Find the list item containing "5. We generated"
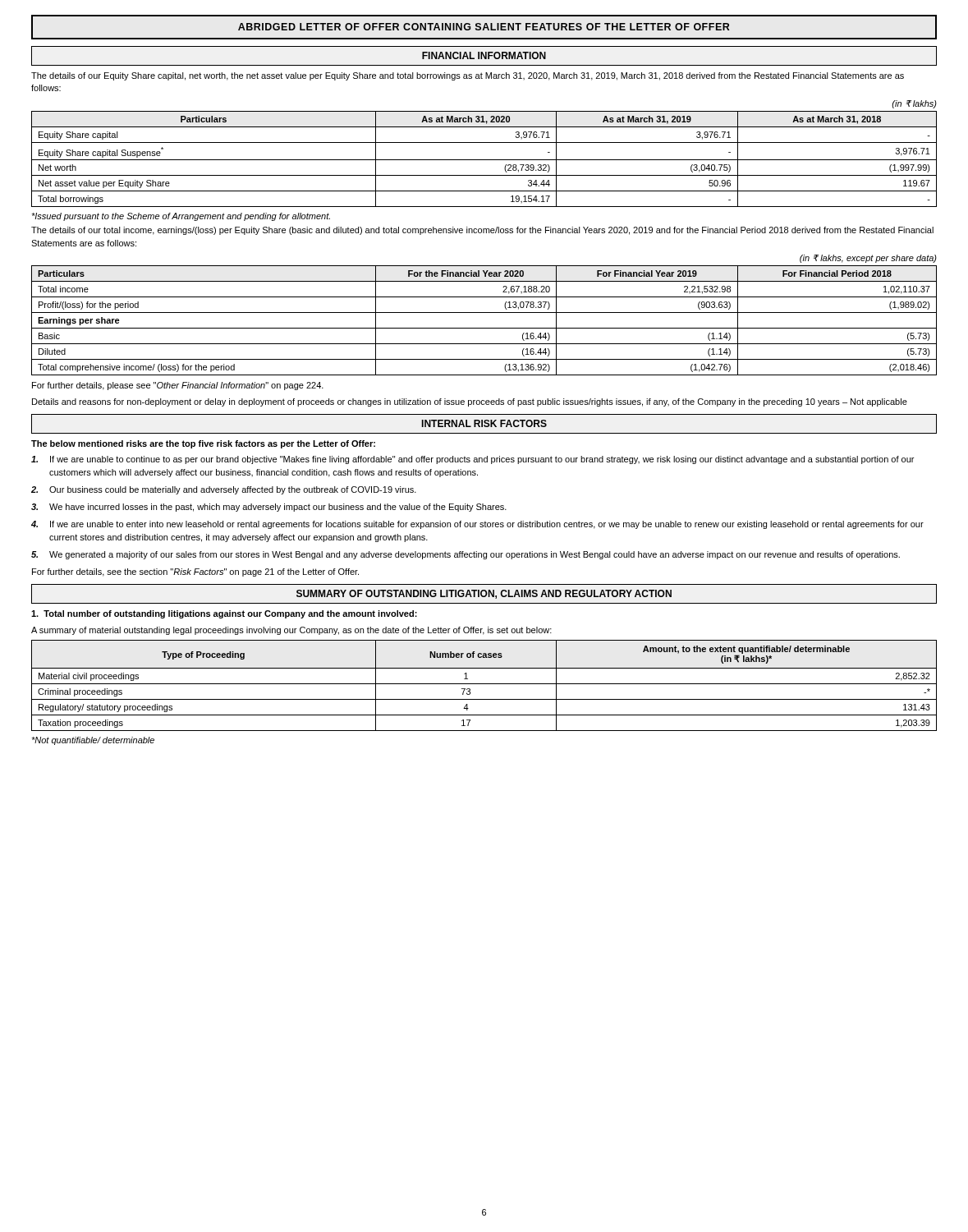Image resolution: width=968 pixels, height=1232 pixels. [x=466, y=555]
